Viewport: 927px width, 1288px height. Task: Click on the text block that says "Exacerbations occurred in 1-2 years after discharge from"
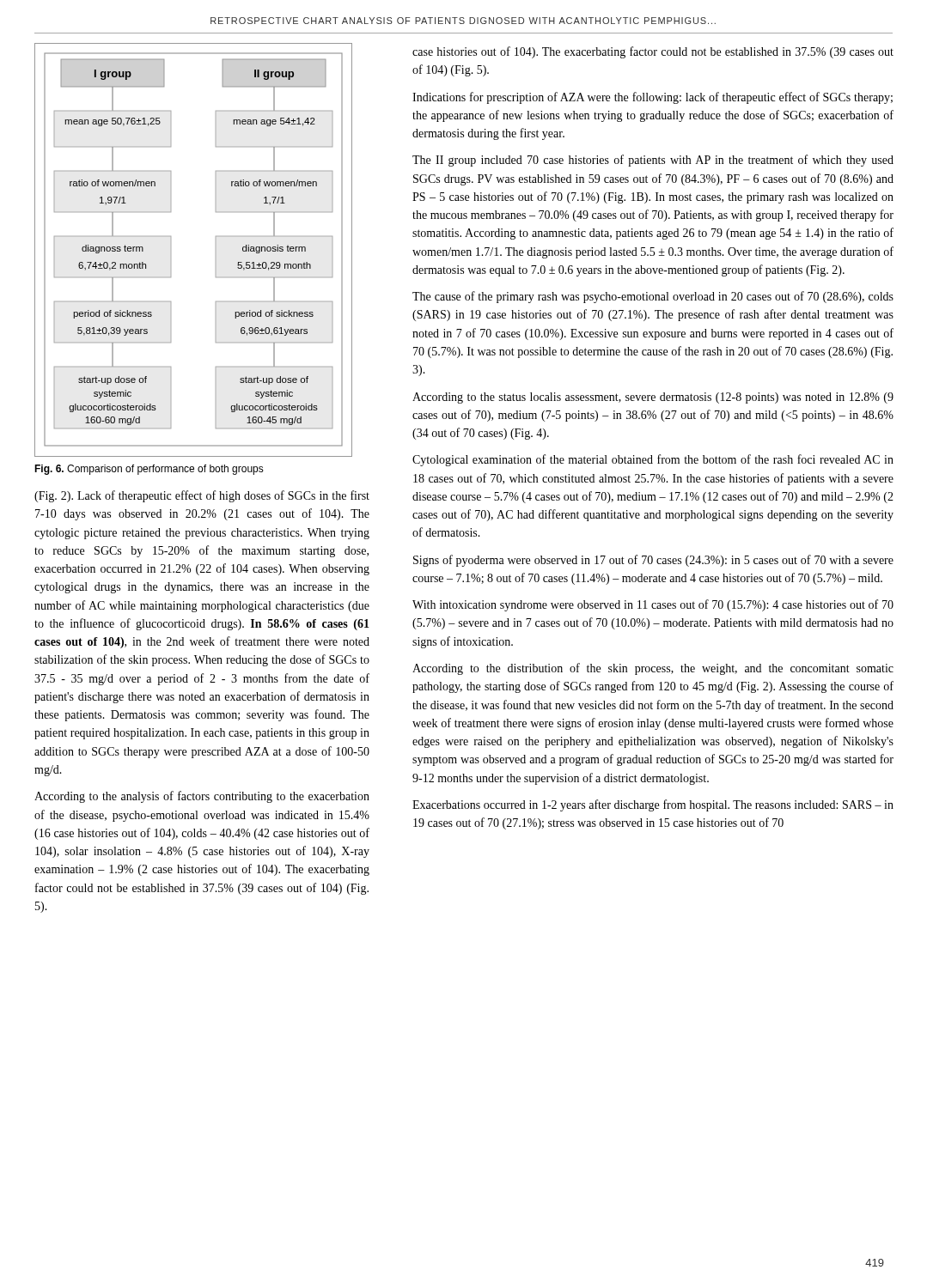point(653,814)
